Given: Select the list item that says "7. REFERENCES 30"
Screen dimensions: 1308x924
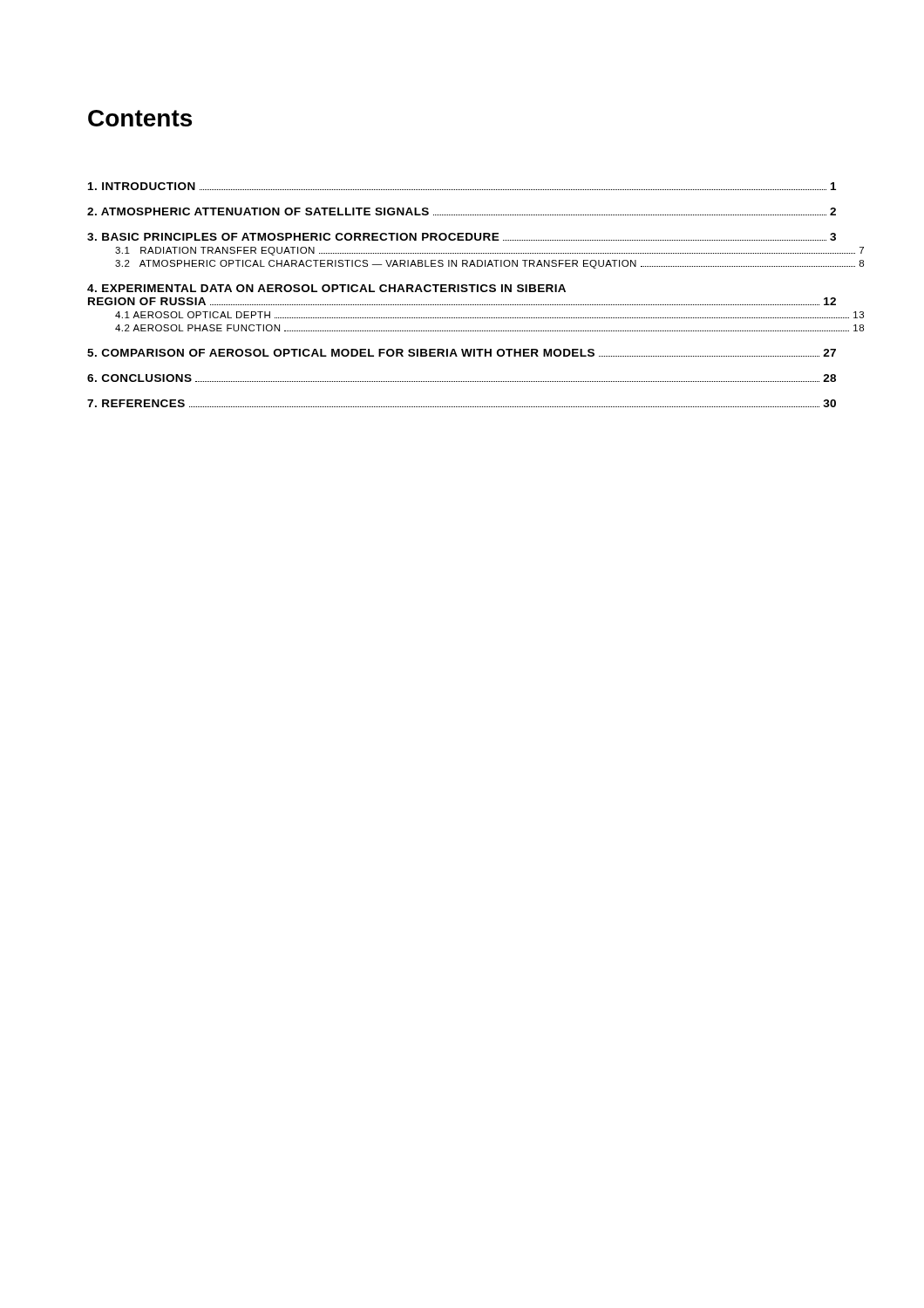Looking at the screenshot, I should (462, 403).
